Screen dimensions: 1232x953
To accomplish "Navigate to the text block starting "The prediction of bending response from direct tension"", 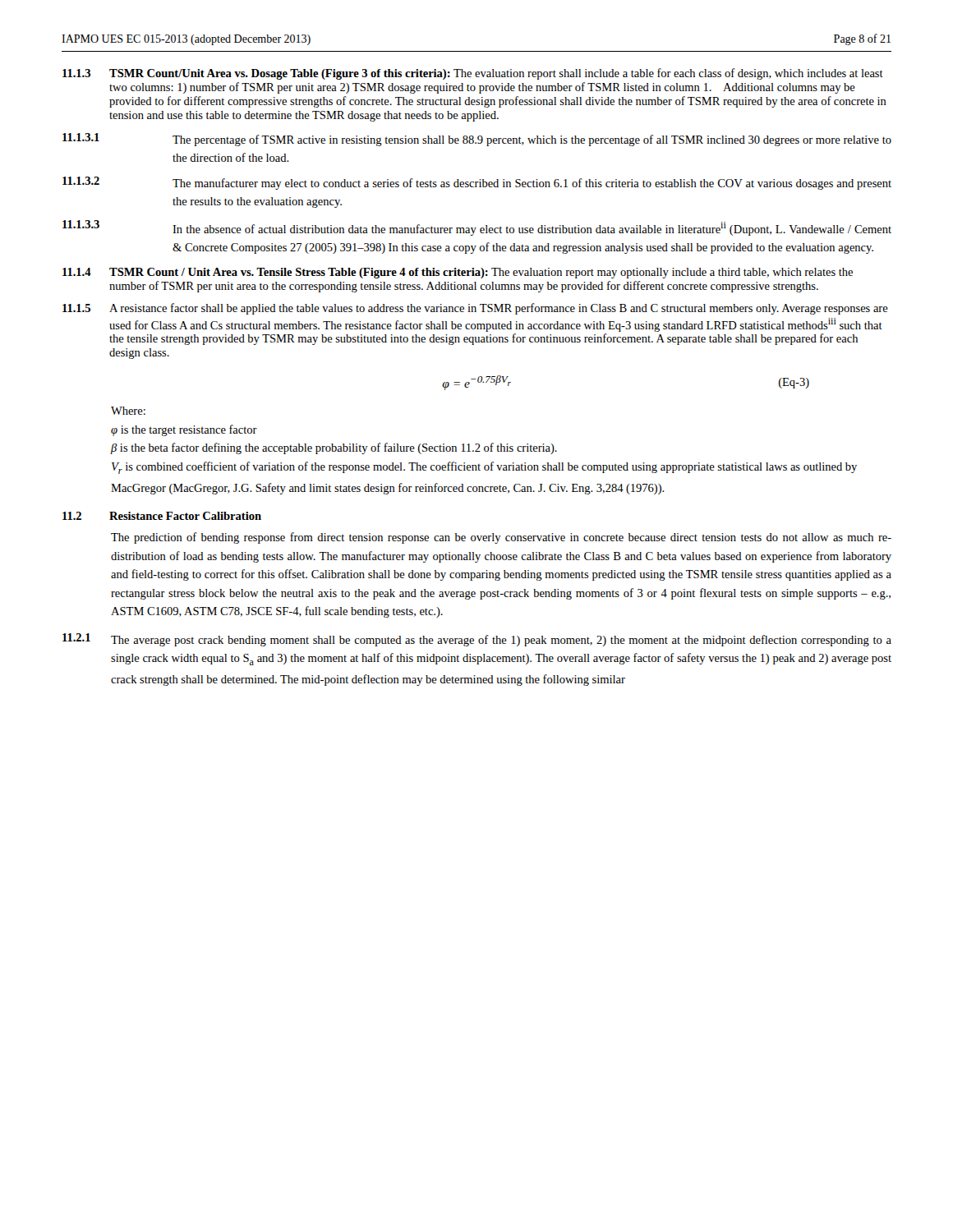I will click(x=501, y=574).
